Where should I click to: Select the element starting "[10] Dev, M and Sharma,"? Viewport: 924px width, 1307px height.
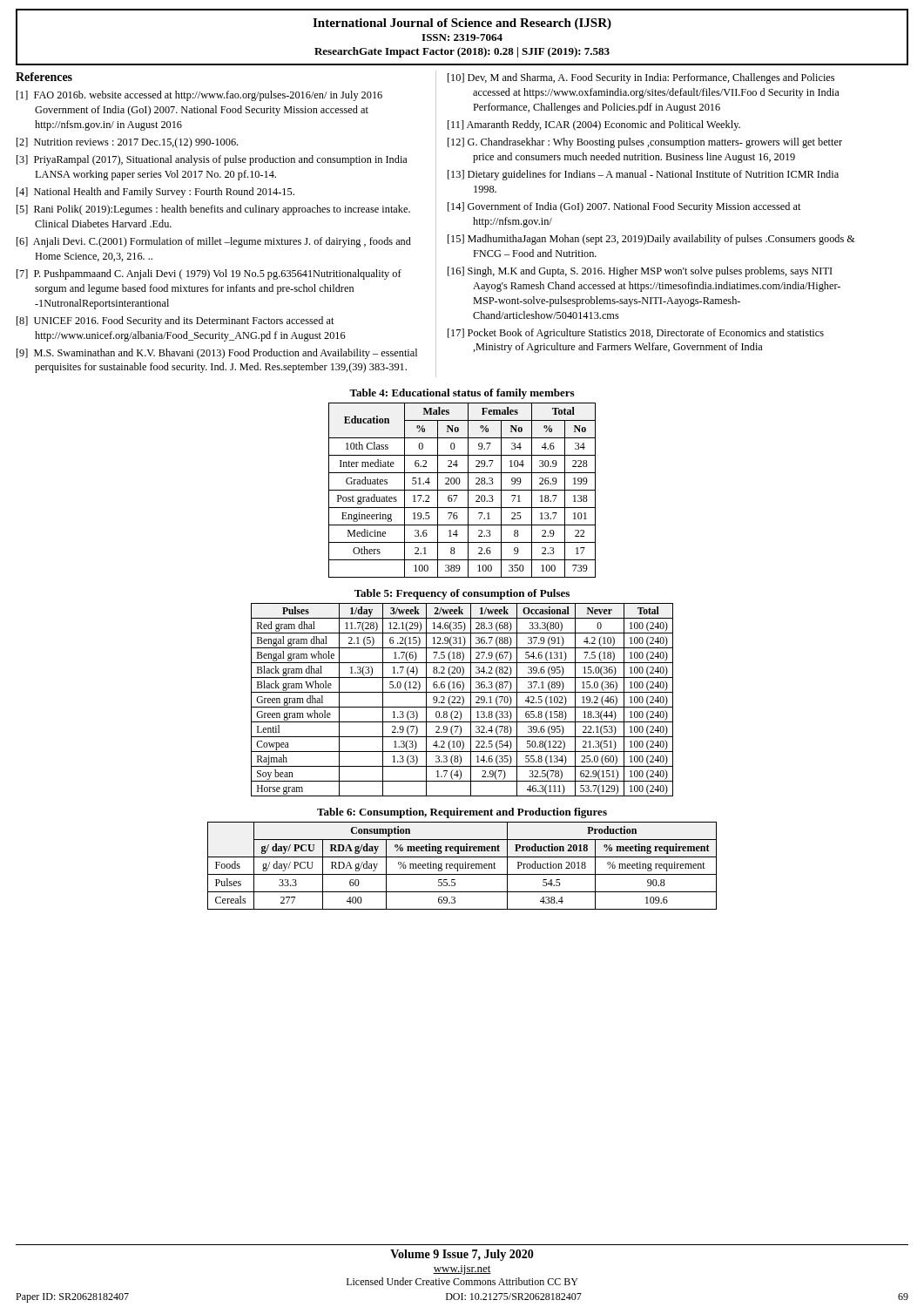[643, 92]
